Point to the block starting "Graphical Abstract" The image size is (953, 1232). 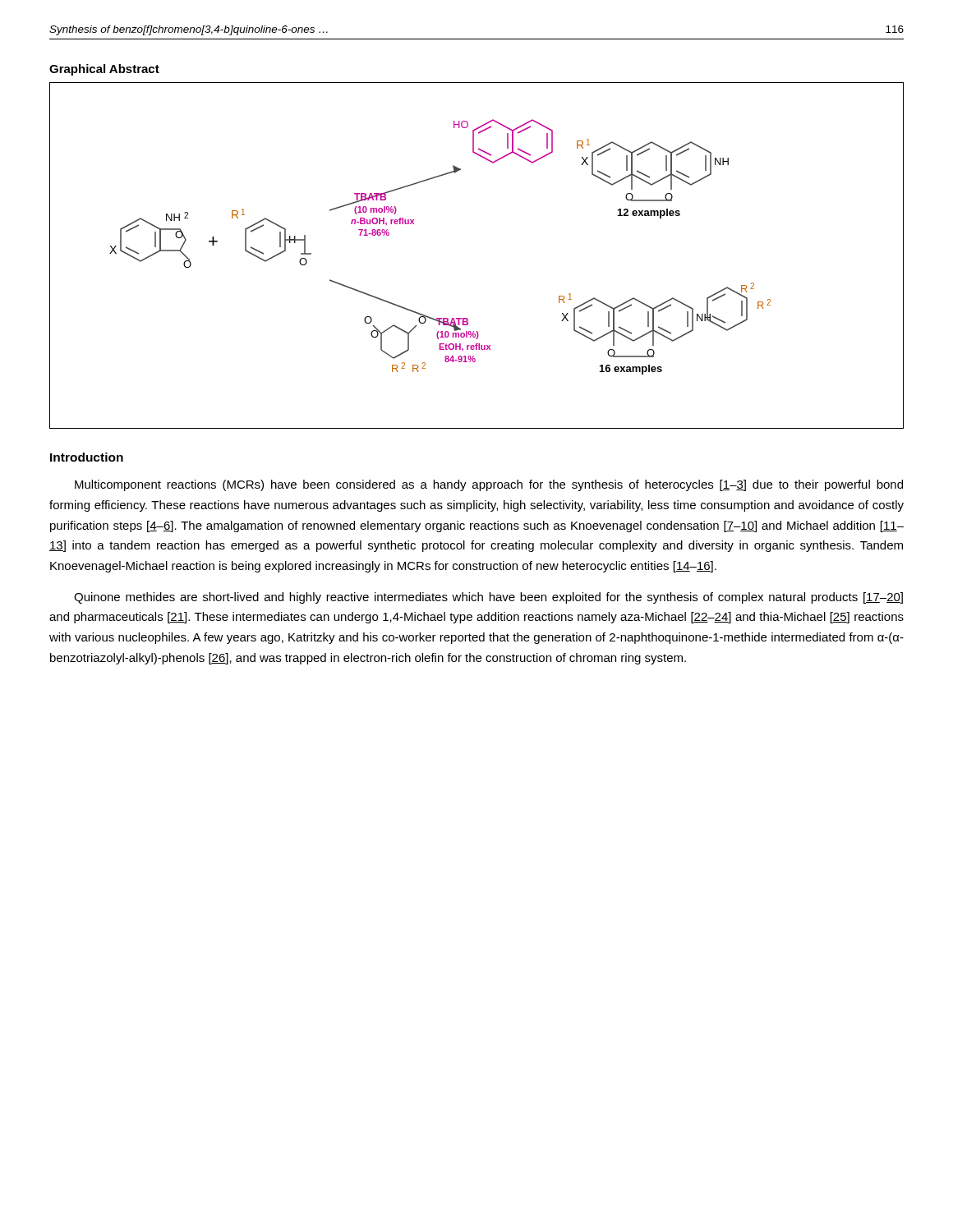(104, 69)
